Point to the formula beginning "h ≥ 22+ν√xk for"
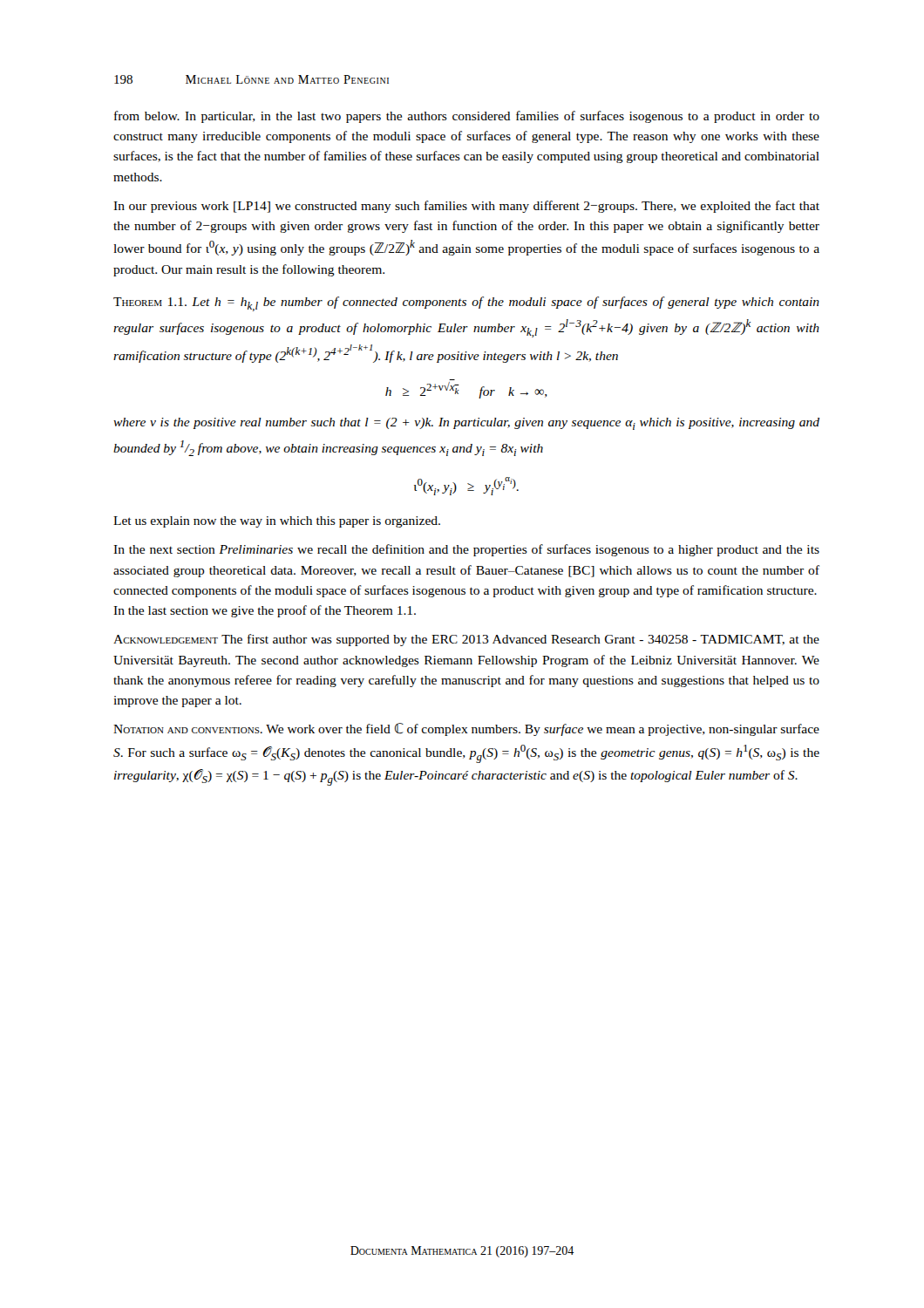924x1308 pixels. [466, 390]
